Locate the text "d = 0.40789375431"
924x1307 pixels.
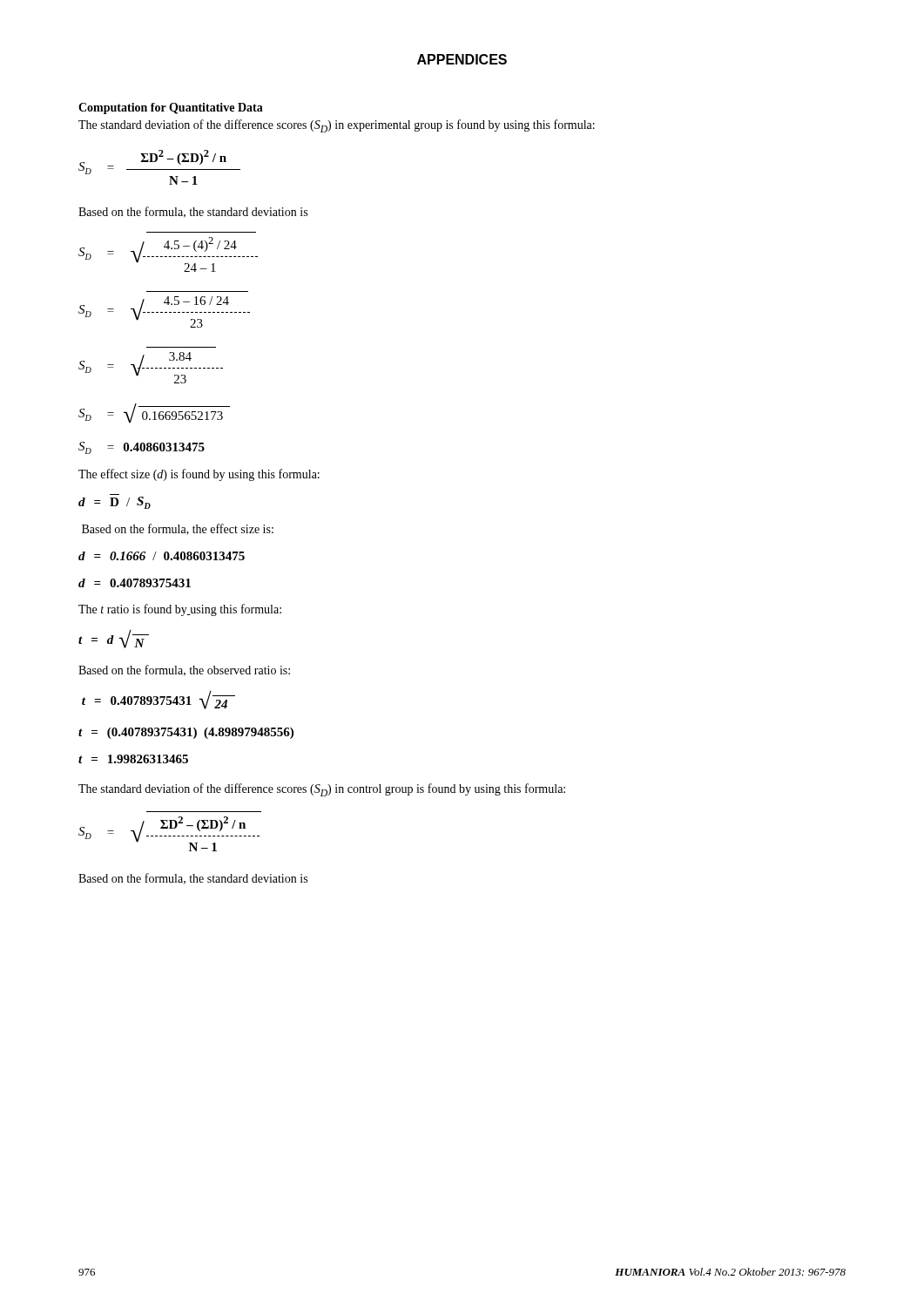coord(135,583)
